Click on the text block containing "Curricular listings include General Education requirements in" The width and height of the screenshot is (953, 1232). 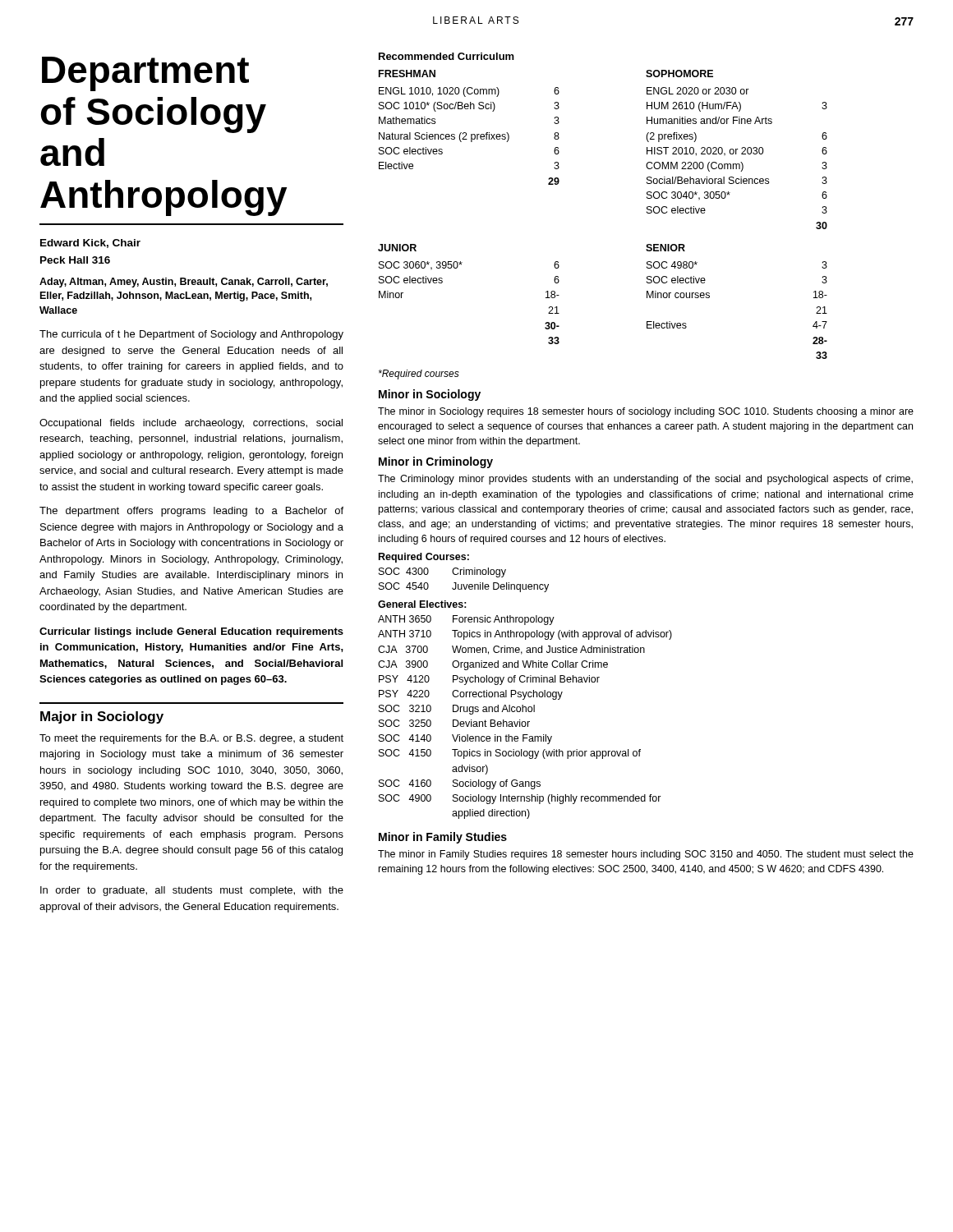191,655
